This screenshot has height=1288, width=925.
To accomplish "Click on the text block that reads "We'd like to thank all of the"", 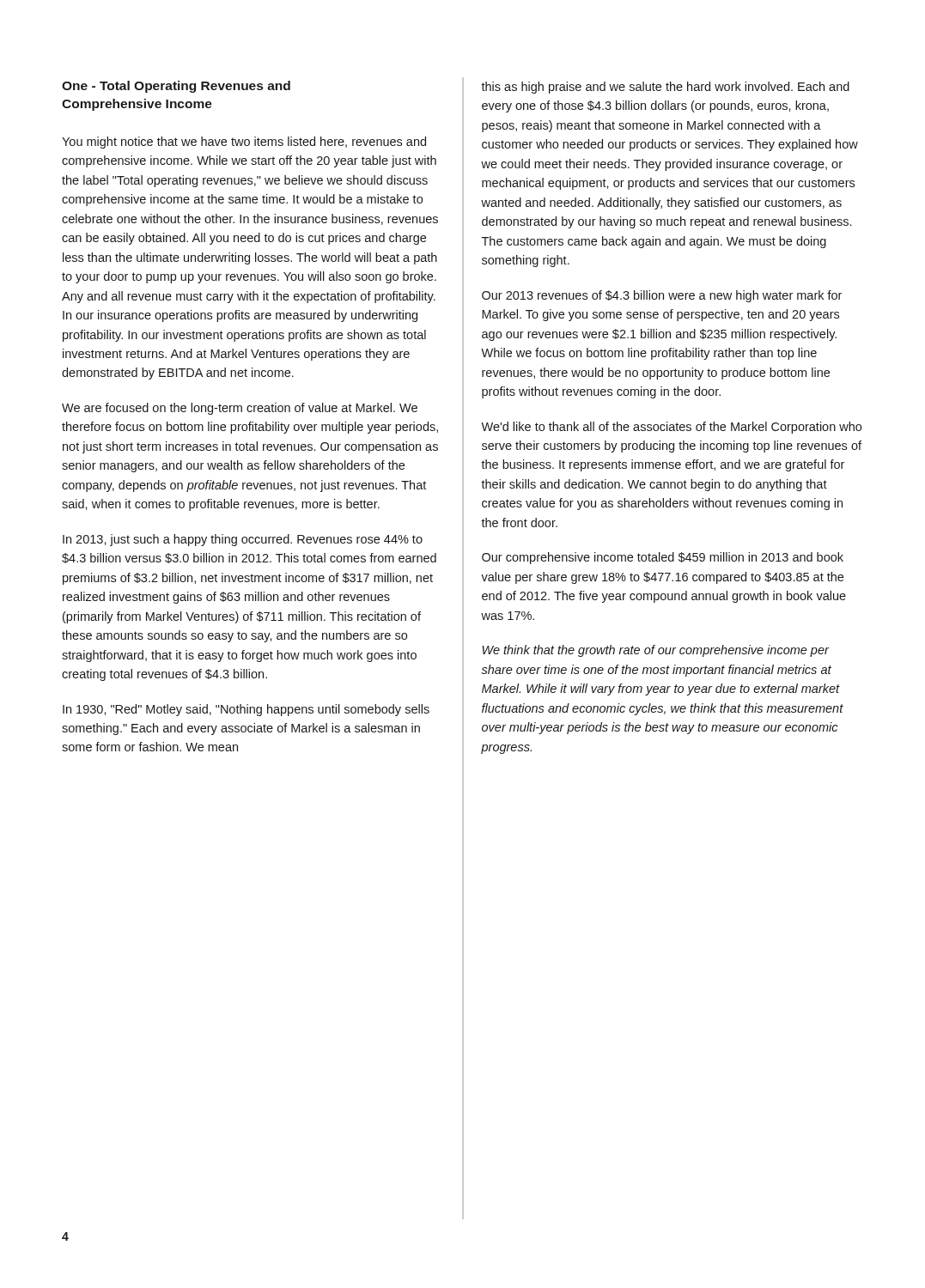I will [x=672, y=475].
